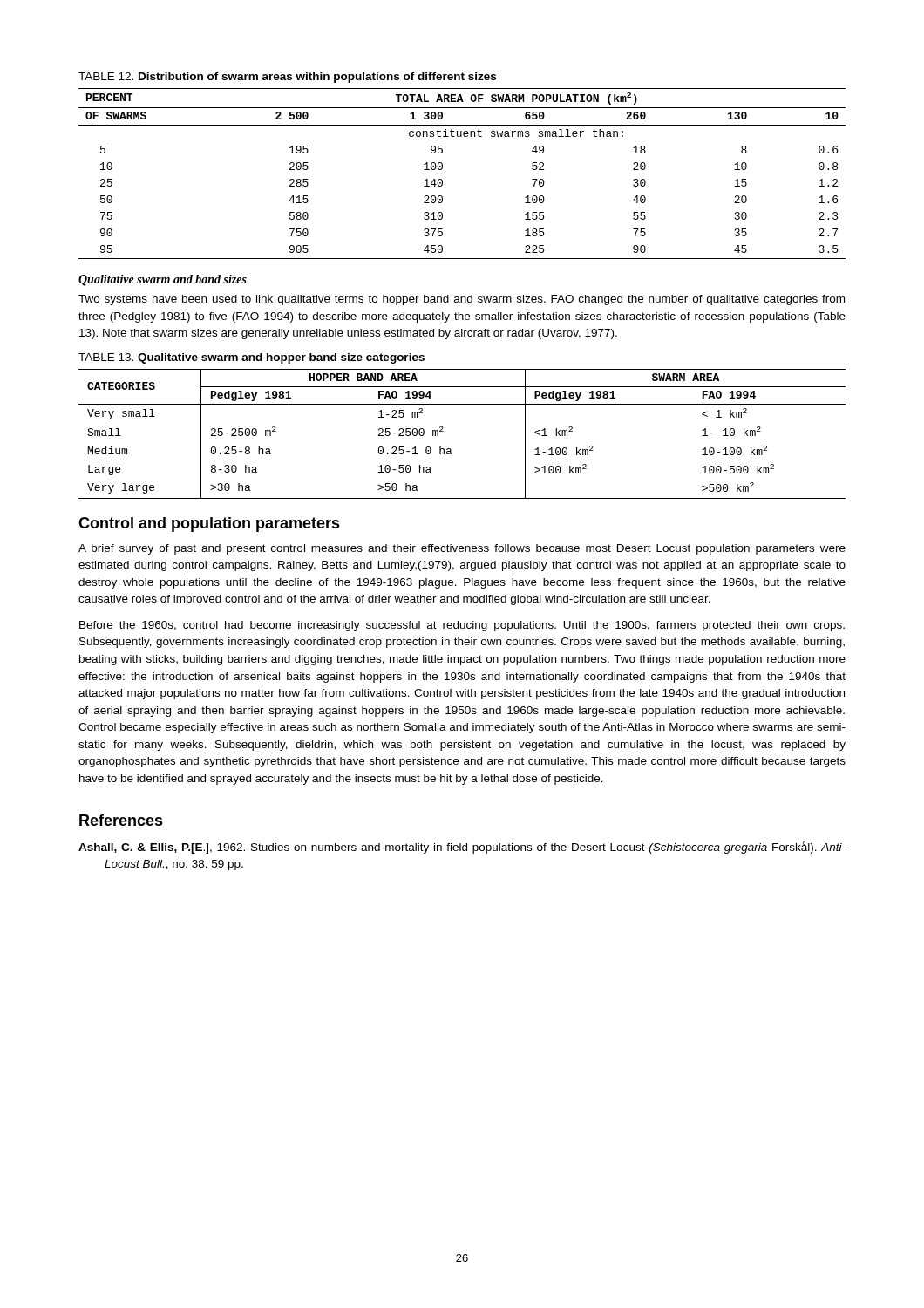Screen dimensions: 1308x924
Task: Find the block on this page that starts "Ashall, C. & Ellis, P.[E.], 1962. Studies"
Action: [462, 855]
